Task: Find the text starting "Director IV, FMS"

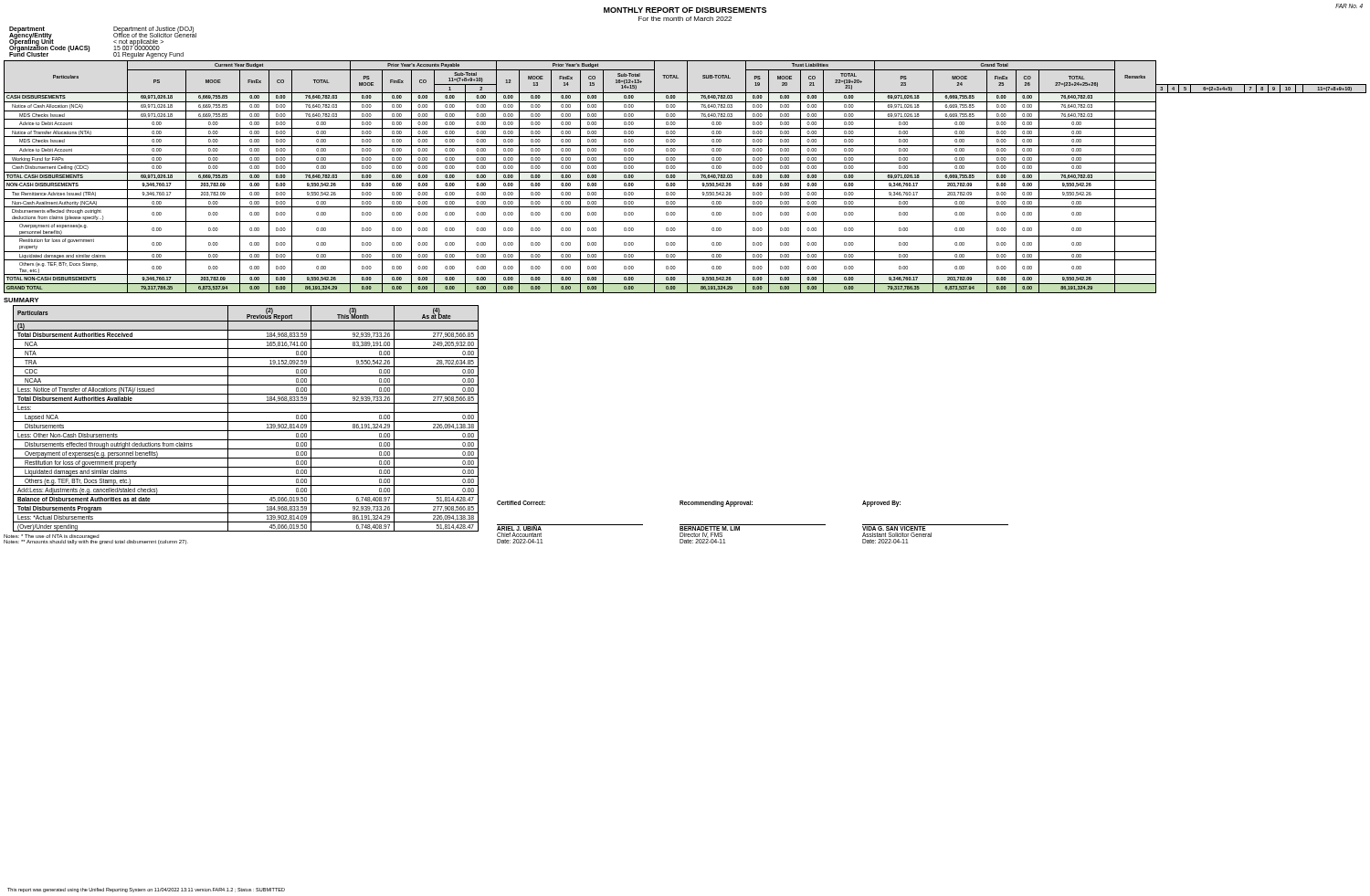Action: point(701,534)
